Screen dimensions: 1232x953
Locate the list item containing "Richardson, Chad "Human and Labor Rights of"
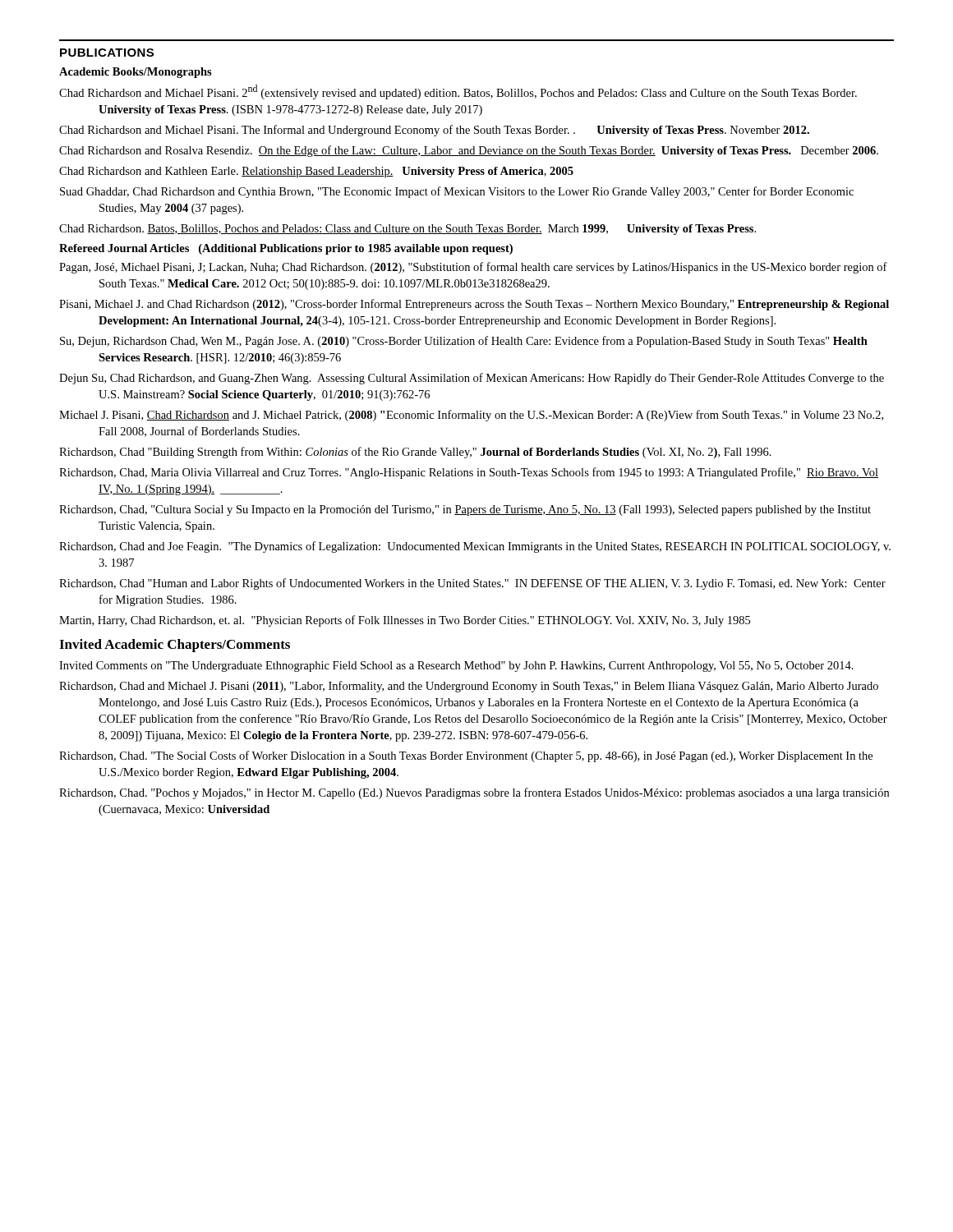[472, 591]
